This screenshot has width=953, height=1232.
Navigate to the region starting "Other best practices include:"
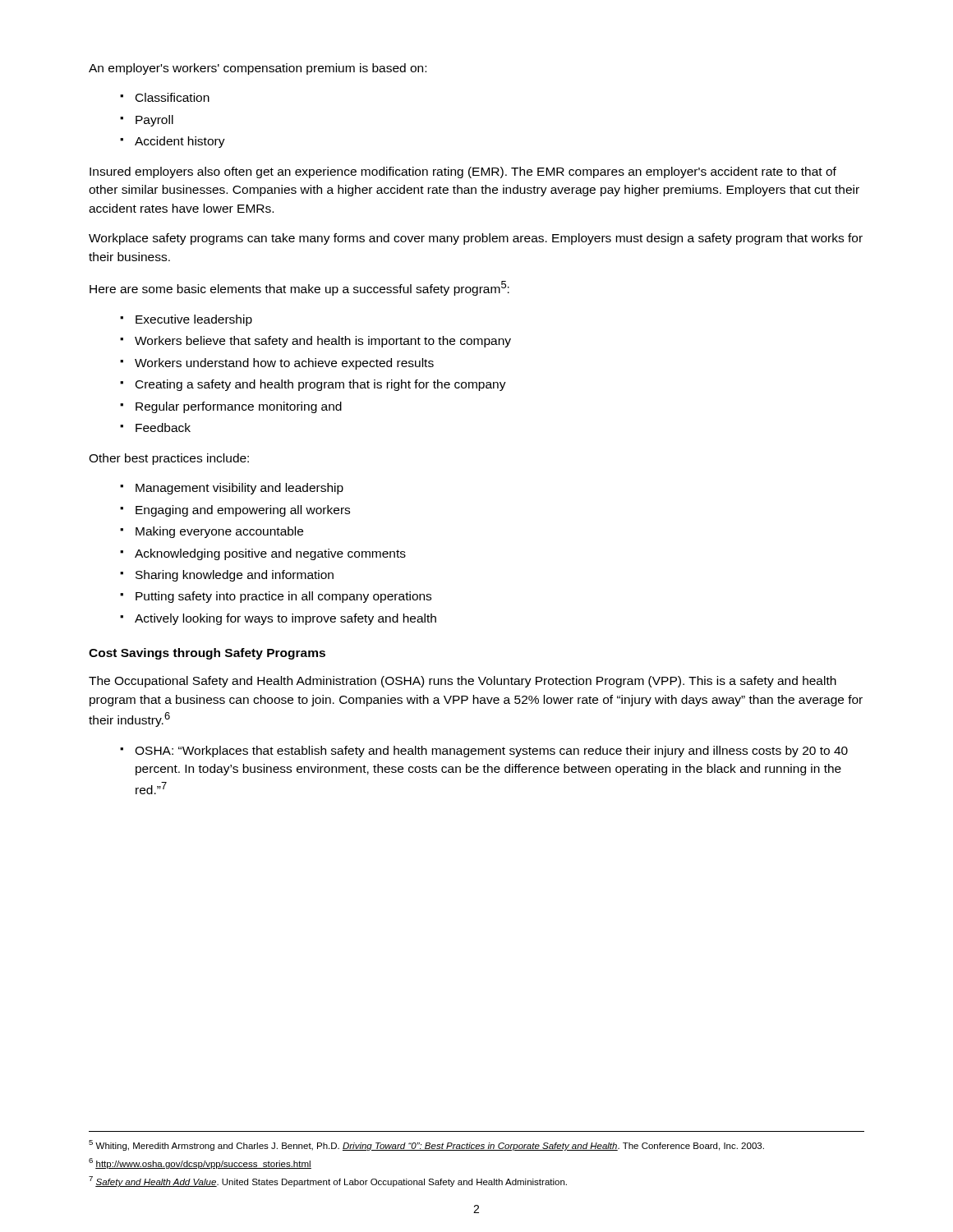click(x=169, y=459)
